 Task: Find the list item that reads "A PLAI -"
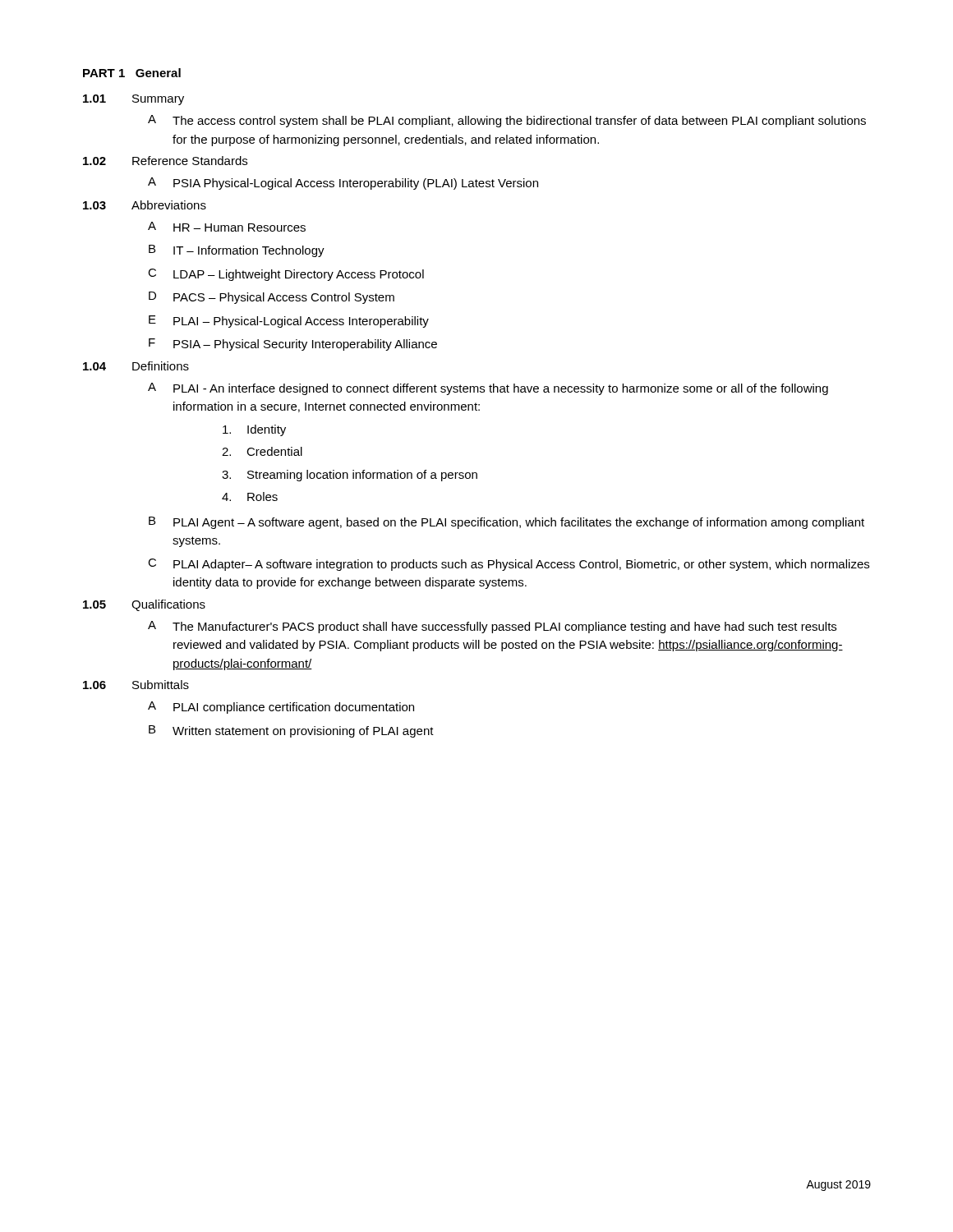488,389
